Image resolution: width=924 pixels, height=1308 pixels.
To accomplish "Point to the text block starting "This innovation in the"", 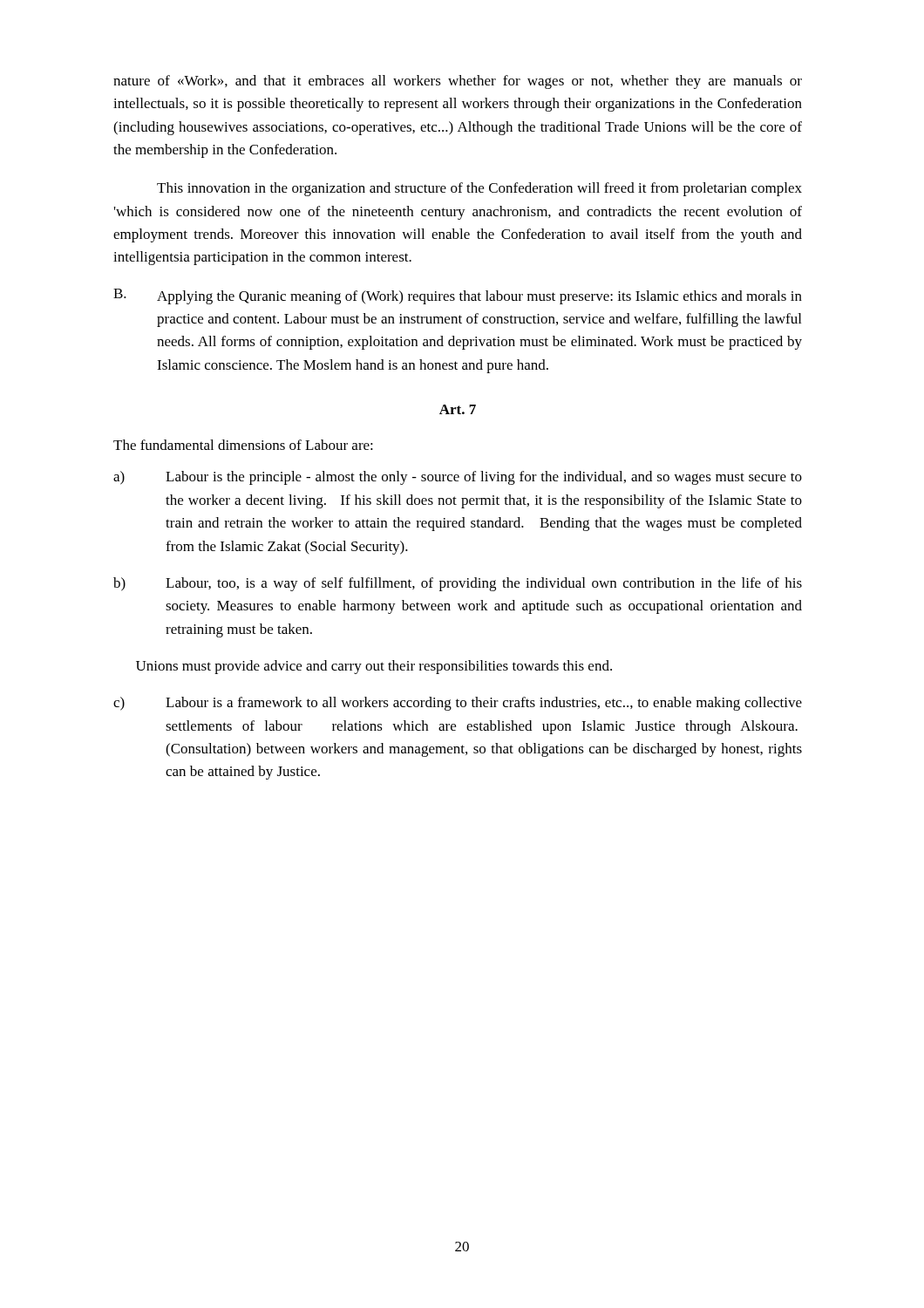I will point(458,223).
